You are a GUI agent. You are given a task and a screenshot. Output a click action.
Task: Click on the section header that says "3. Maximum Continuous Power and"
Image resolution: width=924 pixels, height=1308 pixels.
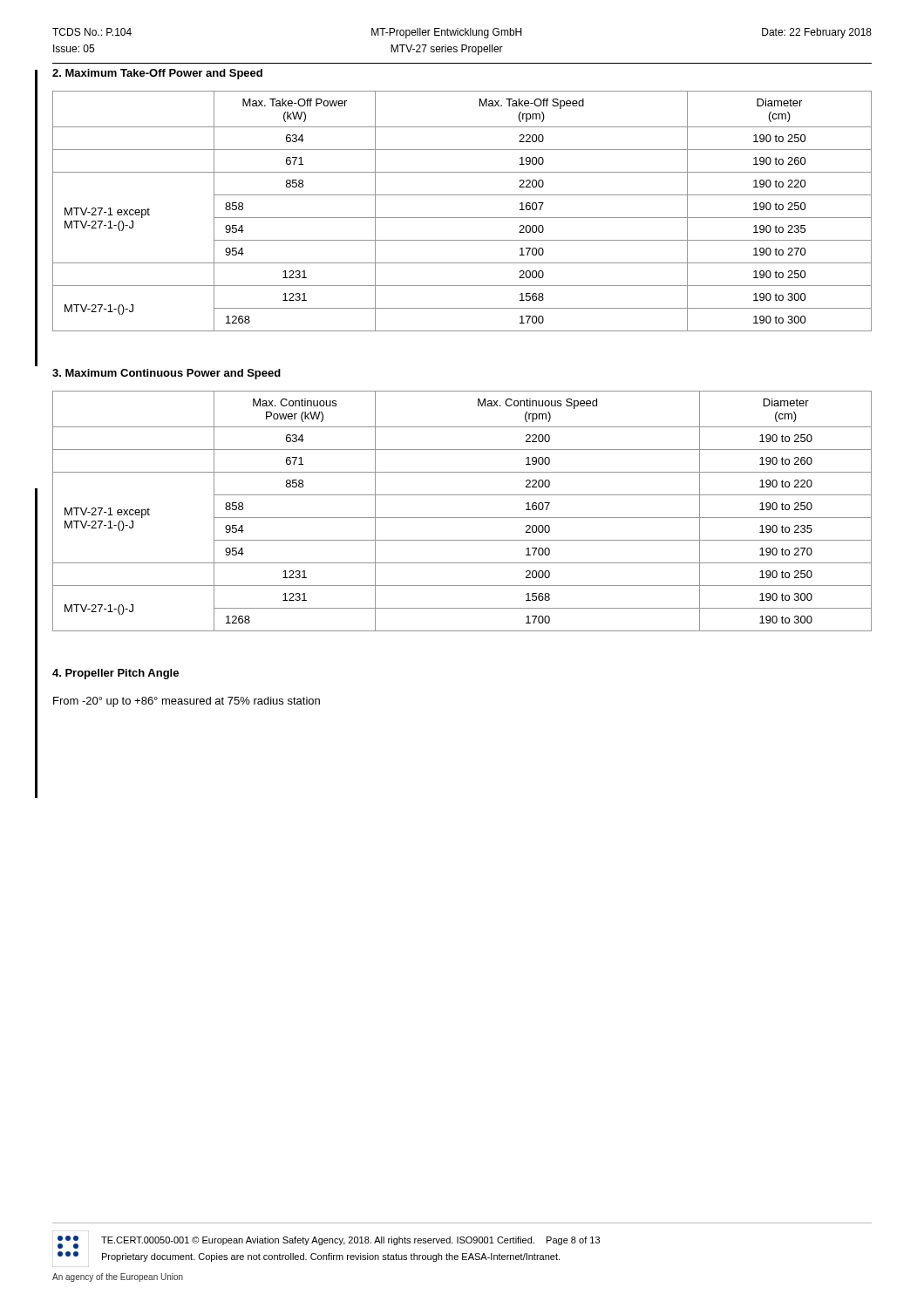[x=167, y=373]
